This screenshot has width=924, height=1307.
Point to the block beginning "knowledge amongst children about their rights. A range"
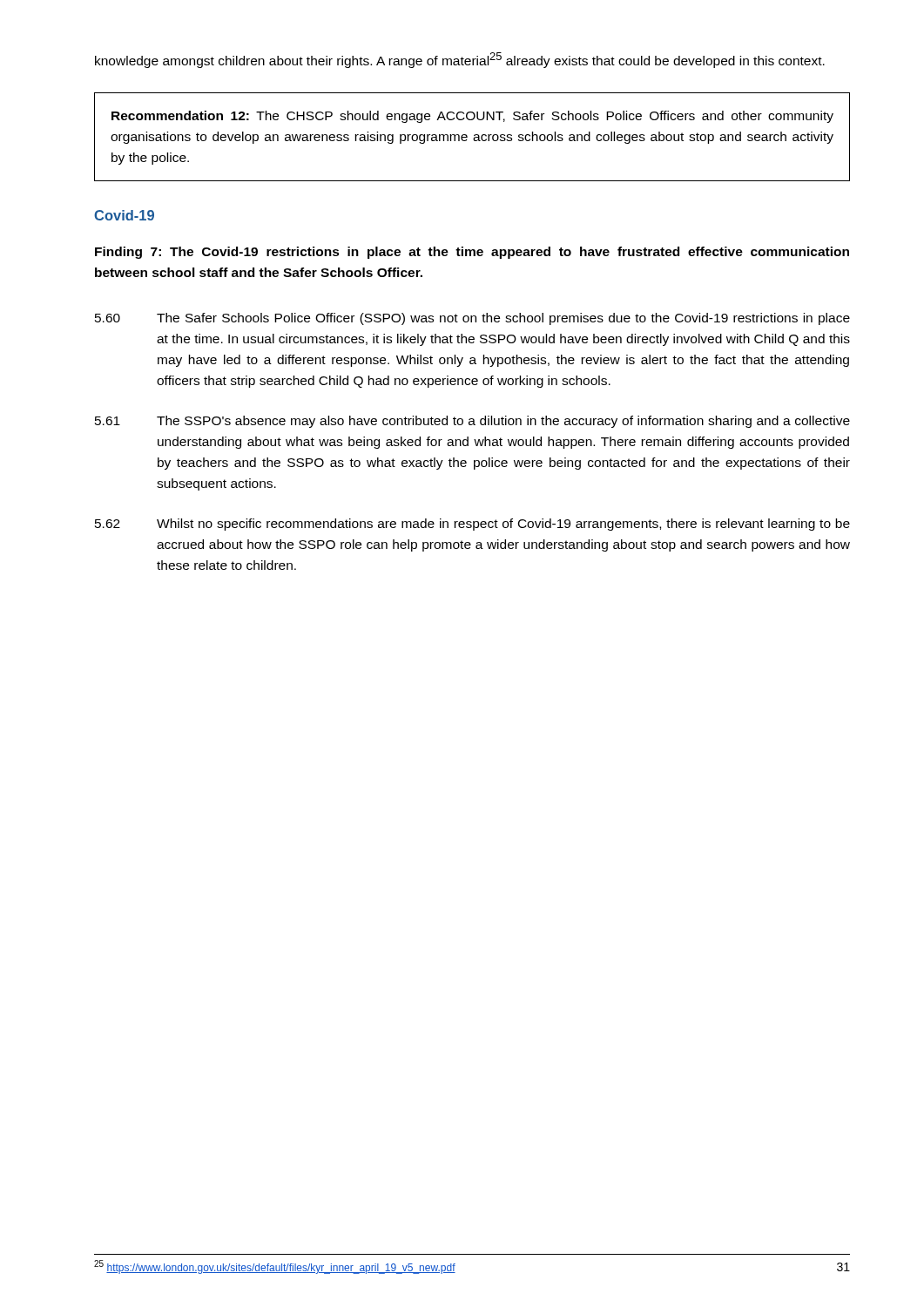(460, 59)
